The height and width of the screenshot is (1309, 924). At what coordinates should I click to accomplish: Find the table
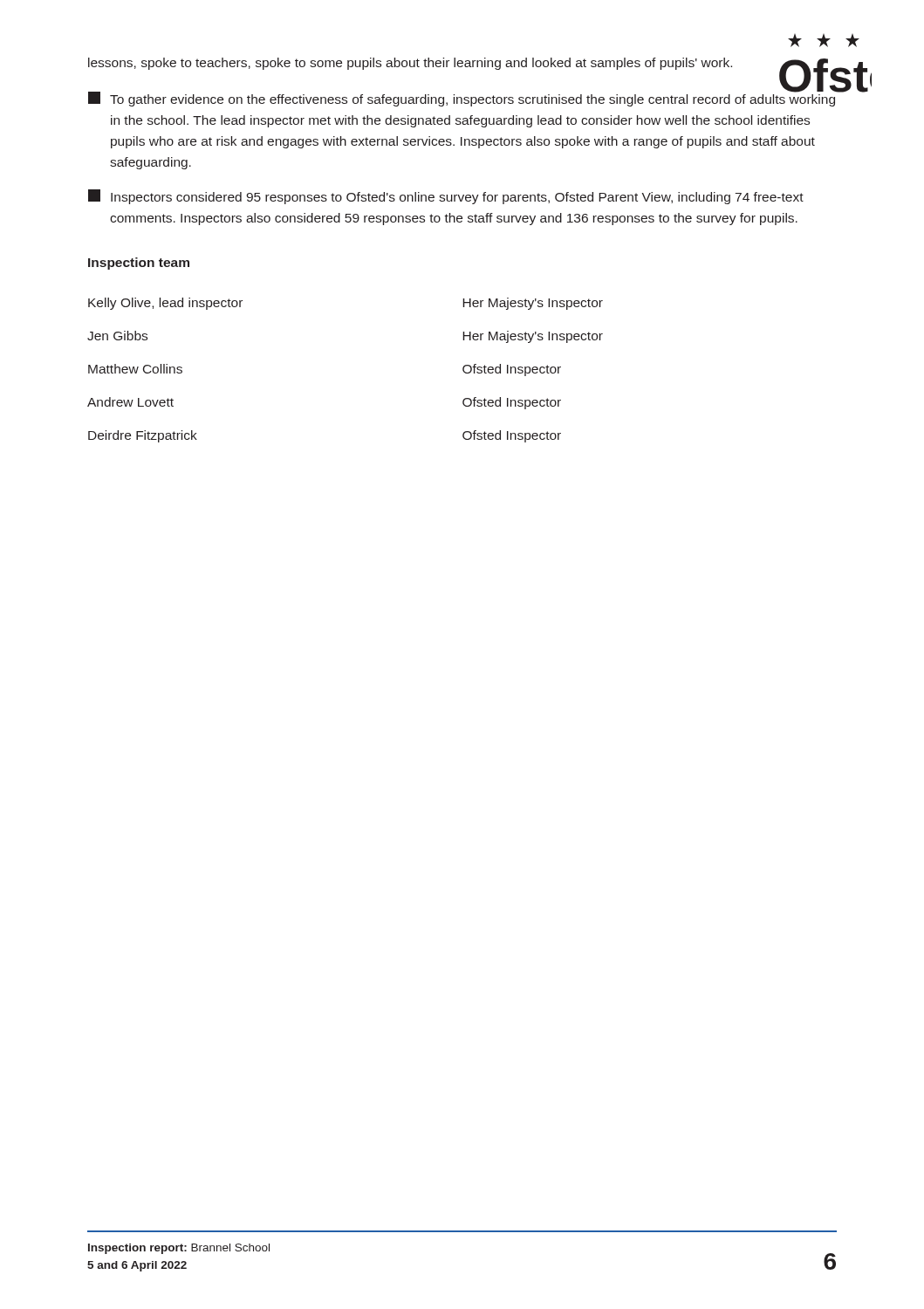pos(462,369)
